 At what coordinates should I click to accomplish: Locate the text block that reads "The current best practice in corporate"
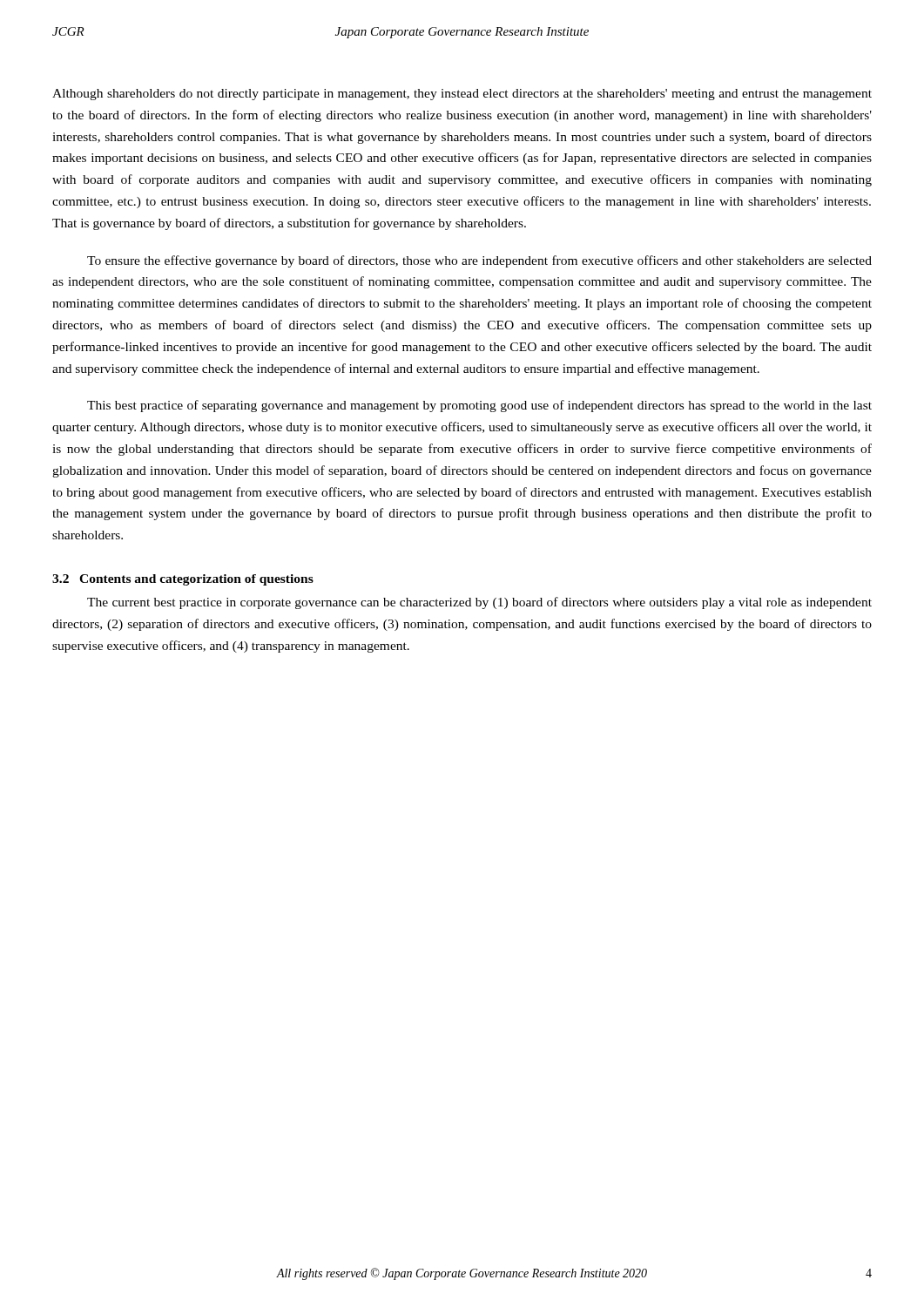(462, 624)
